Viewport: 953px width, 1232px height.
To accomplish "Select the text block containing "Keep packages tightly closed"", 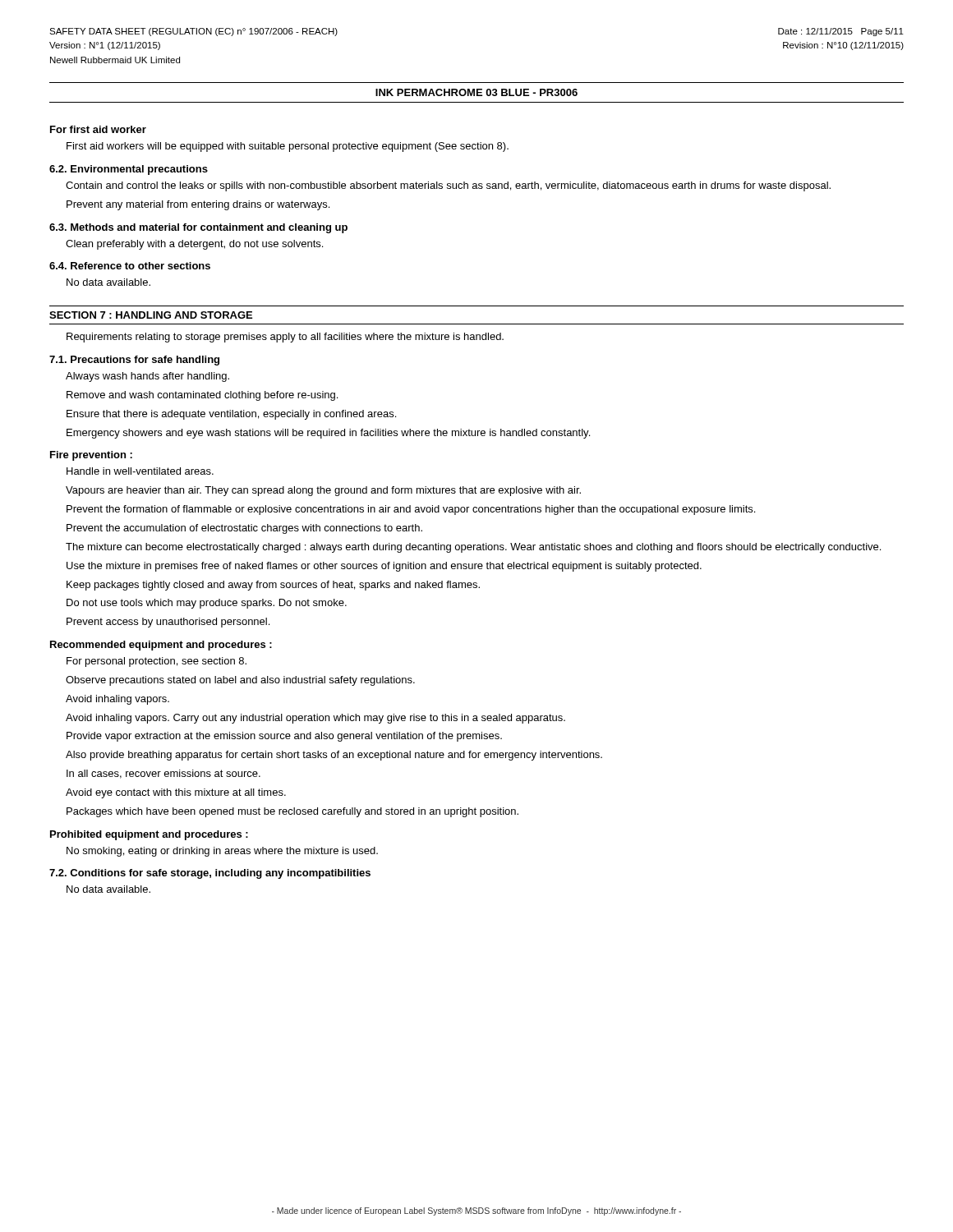I will 273,584.
